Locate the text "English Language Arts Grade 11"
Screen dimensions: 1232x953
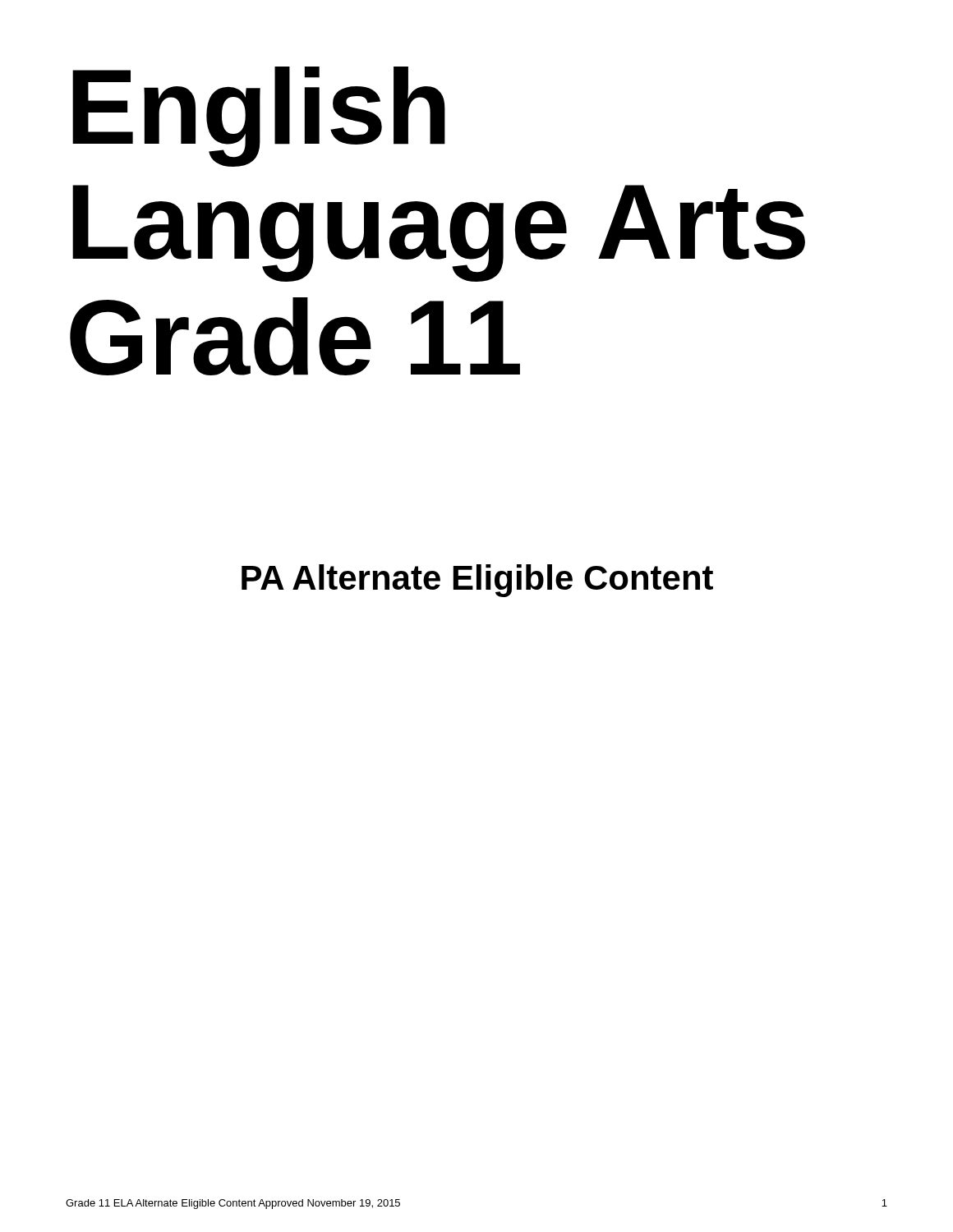click(476, 222)
